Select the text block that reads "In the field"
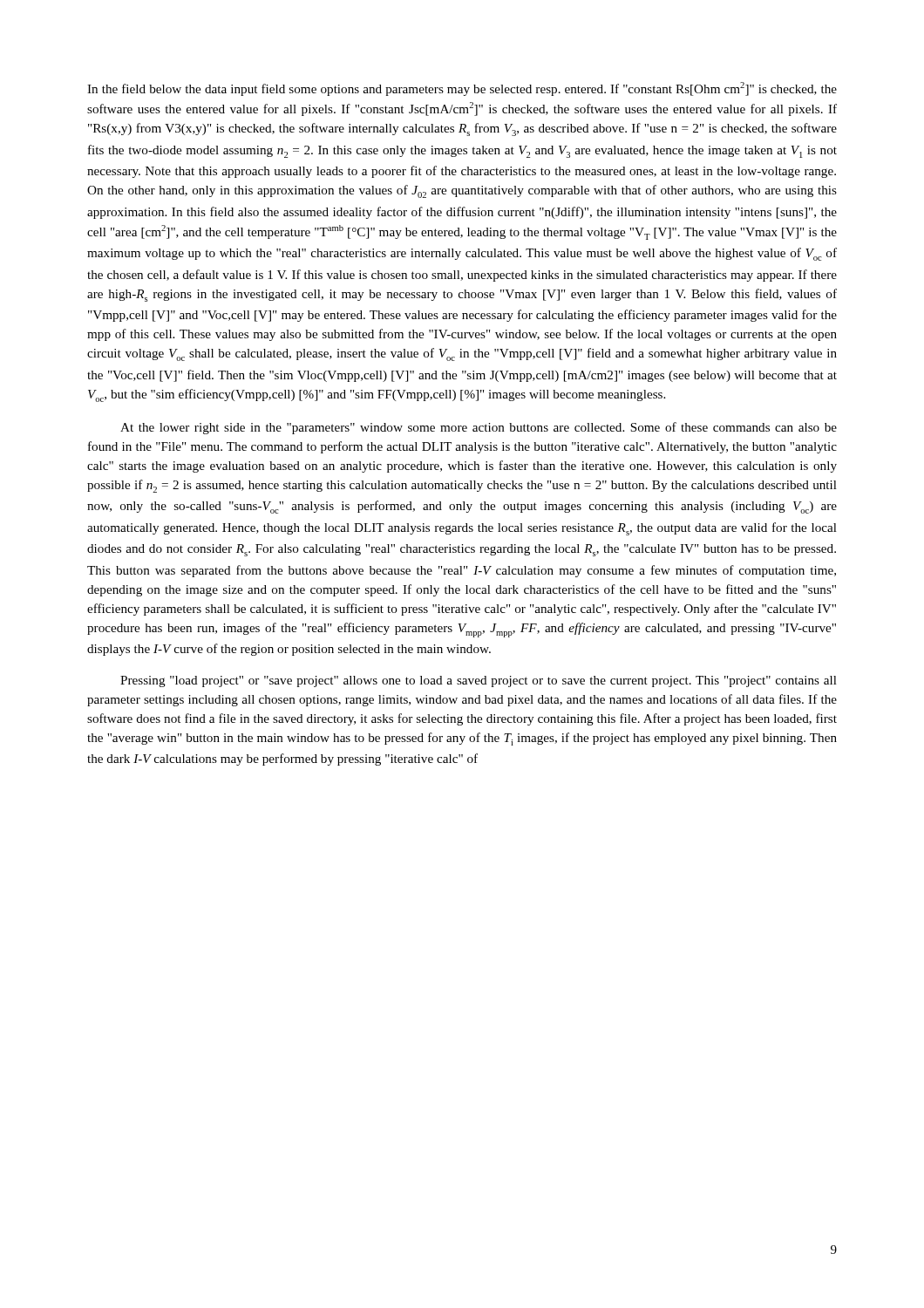The width and height of the screenshot is (924, 1308). pos(462,242)
